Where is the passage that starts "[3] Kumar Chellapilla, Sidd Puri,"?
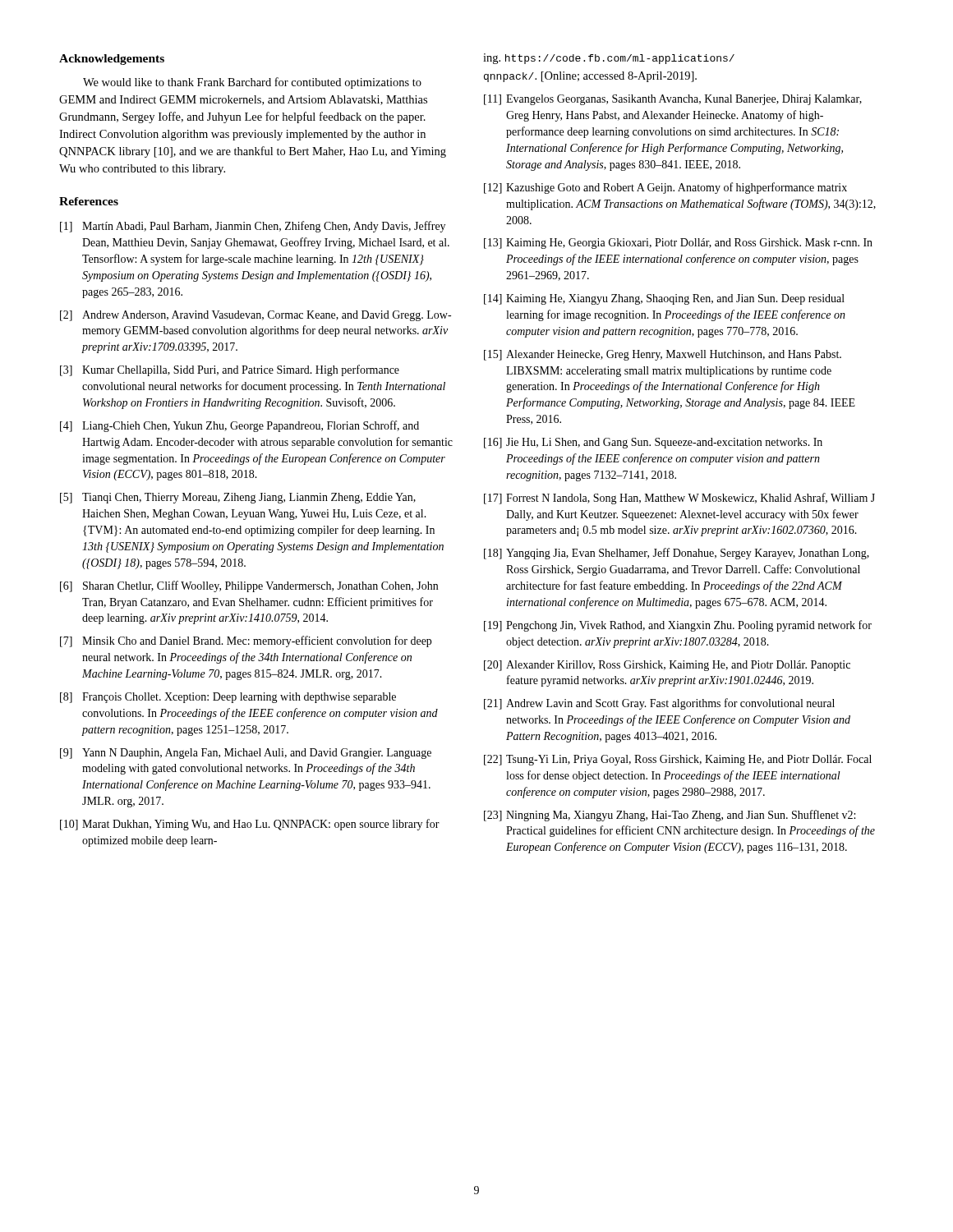Image resolution: width=953 pixels, height=1232 pixels. point(256,387)
